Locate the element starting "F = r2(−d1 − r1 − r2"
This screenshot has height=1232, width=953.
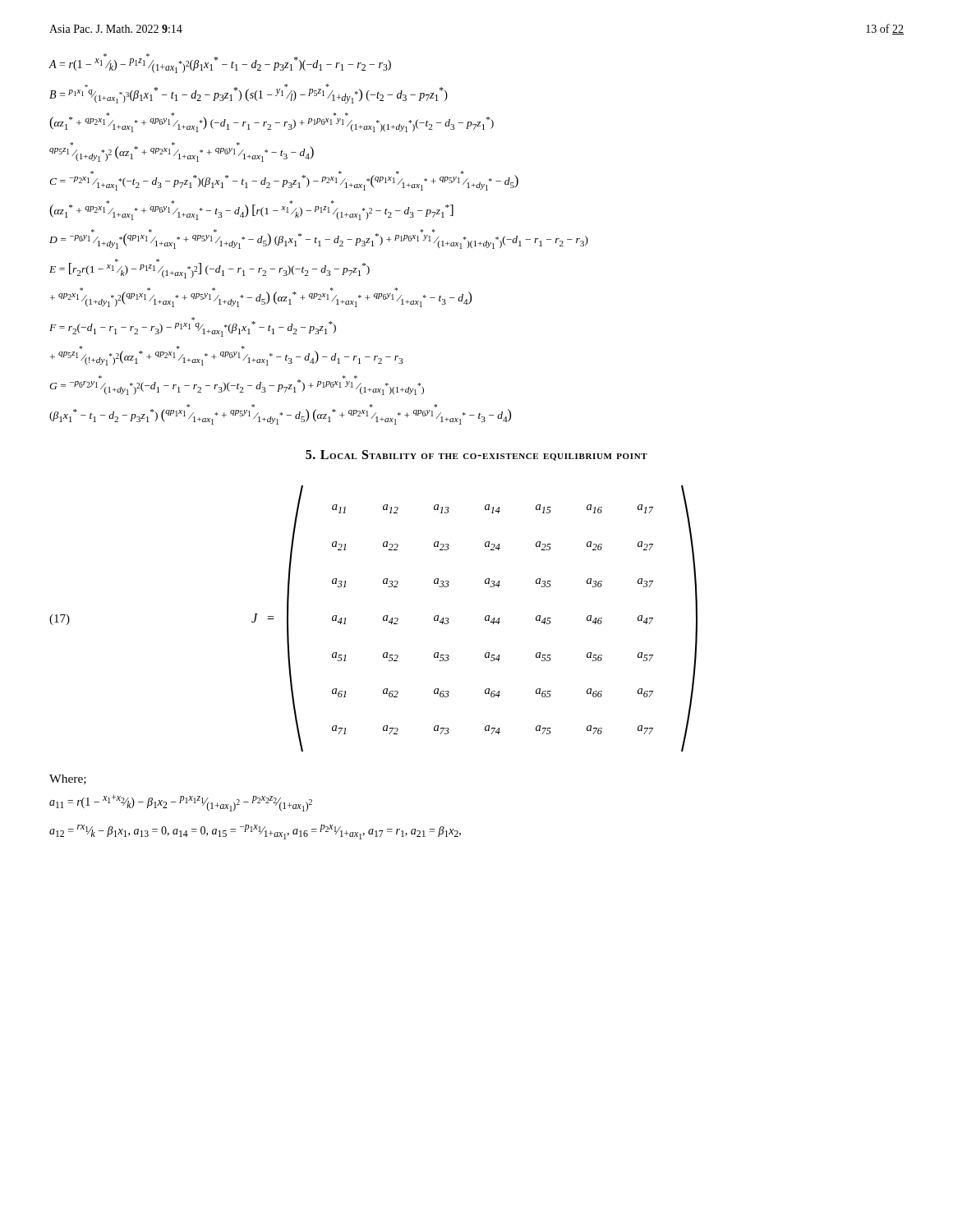(x=193, y=327)
